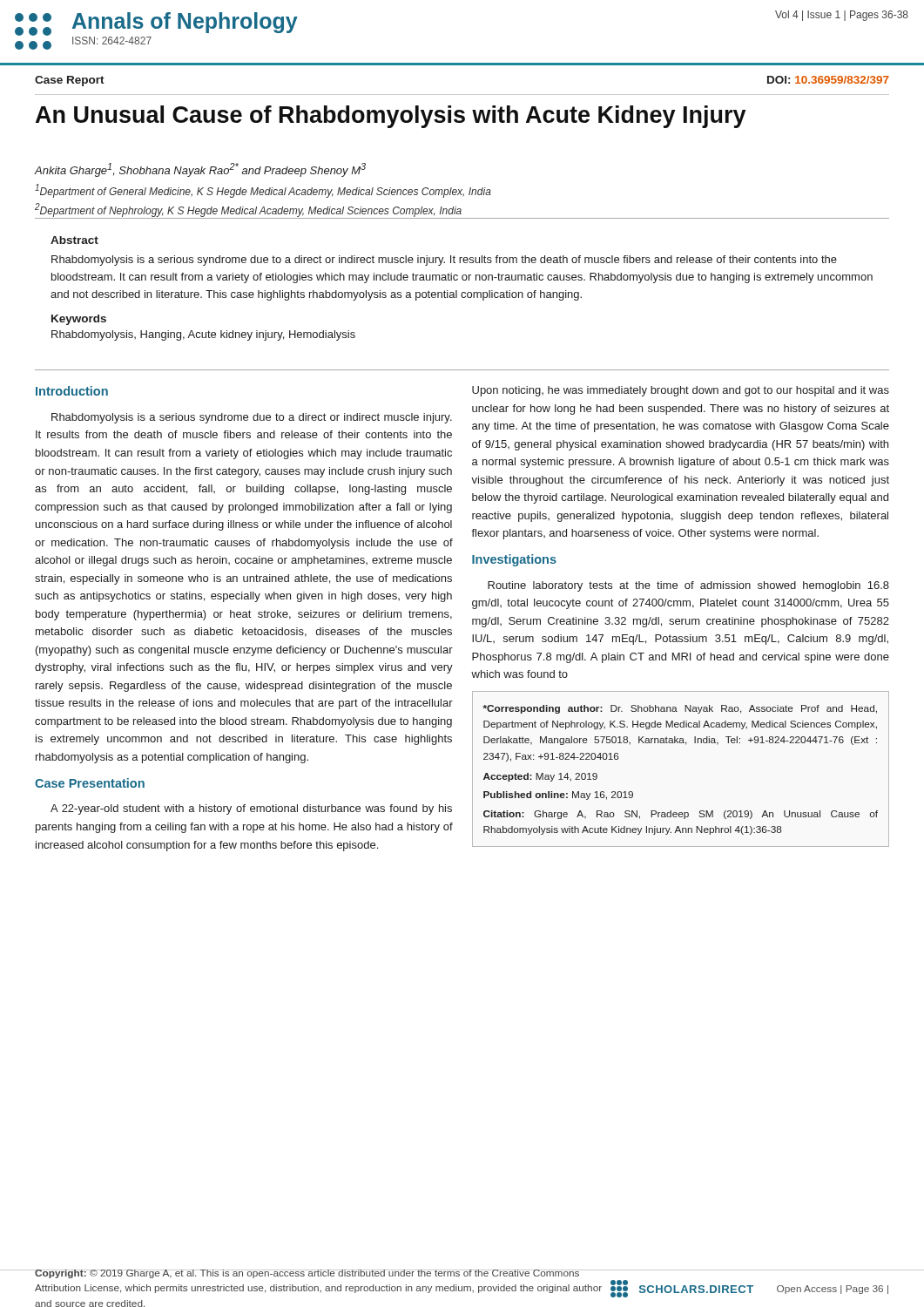Select the region starting "Routine laboratory tests at the time of"

click(680, 630)
